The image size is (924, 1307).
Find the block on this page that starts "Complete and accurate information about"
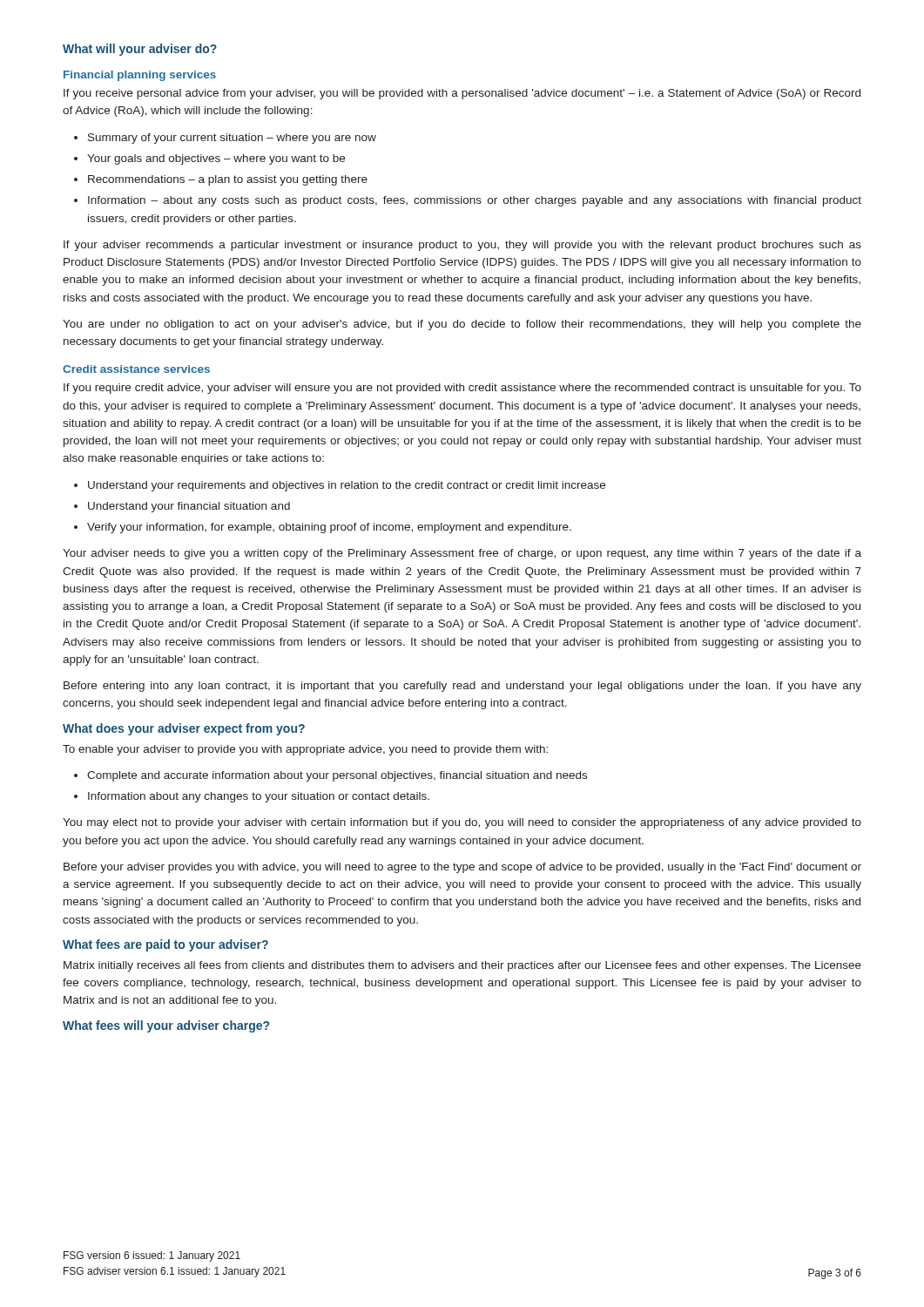[x=462, y=775]
